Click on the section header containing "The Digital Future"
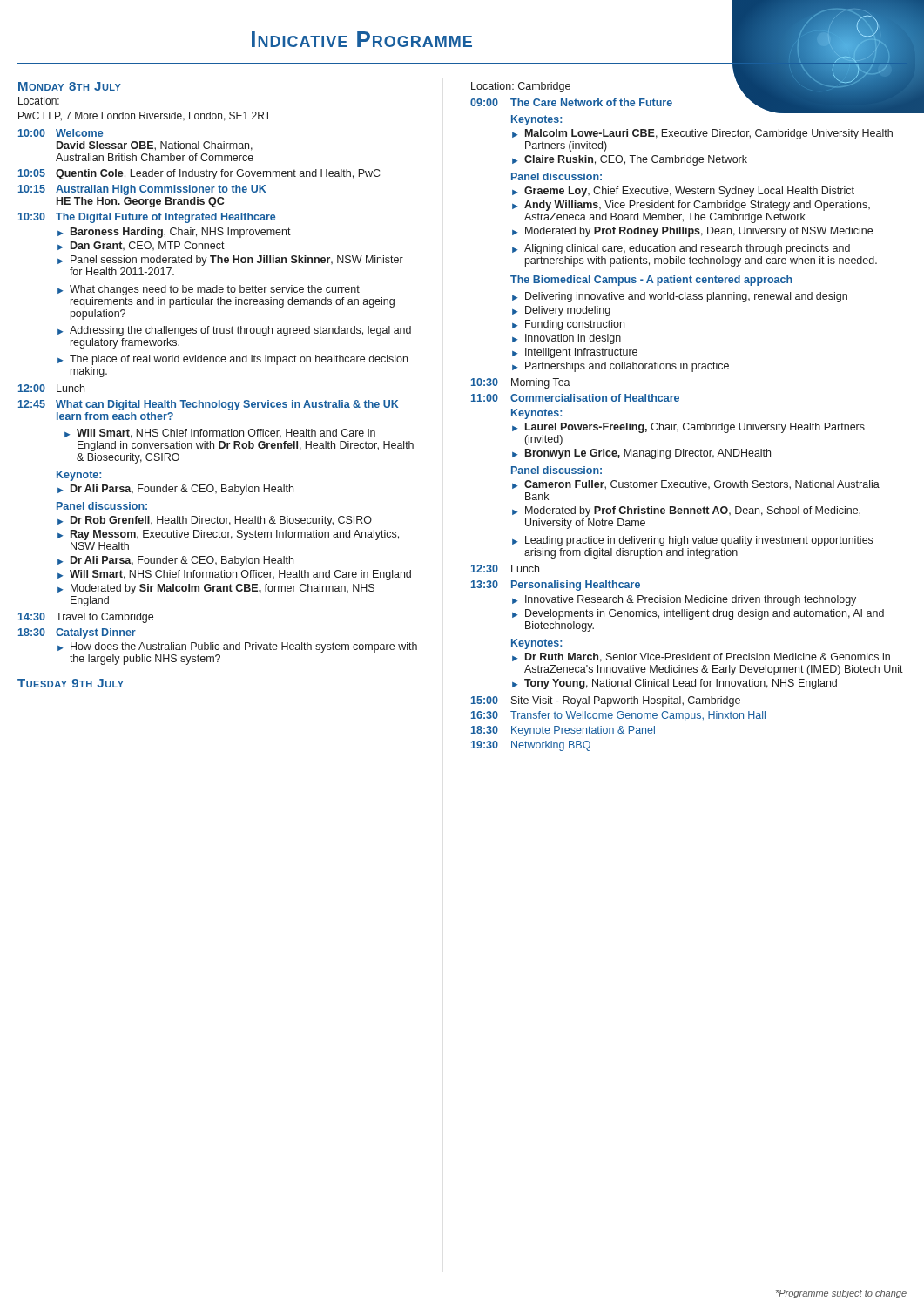 tap(166, 217)
